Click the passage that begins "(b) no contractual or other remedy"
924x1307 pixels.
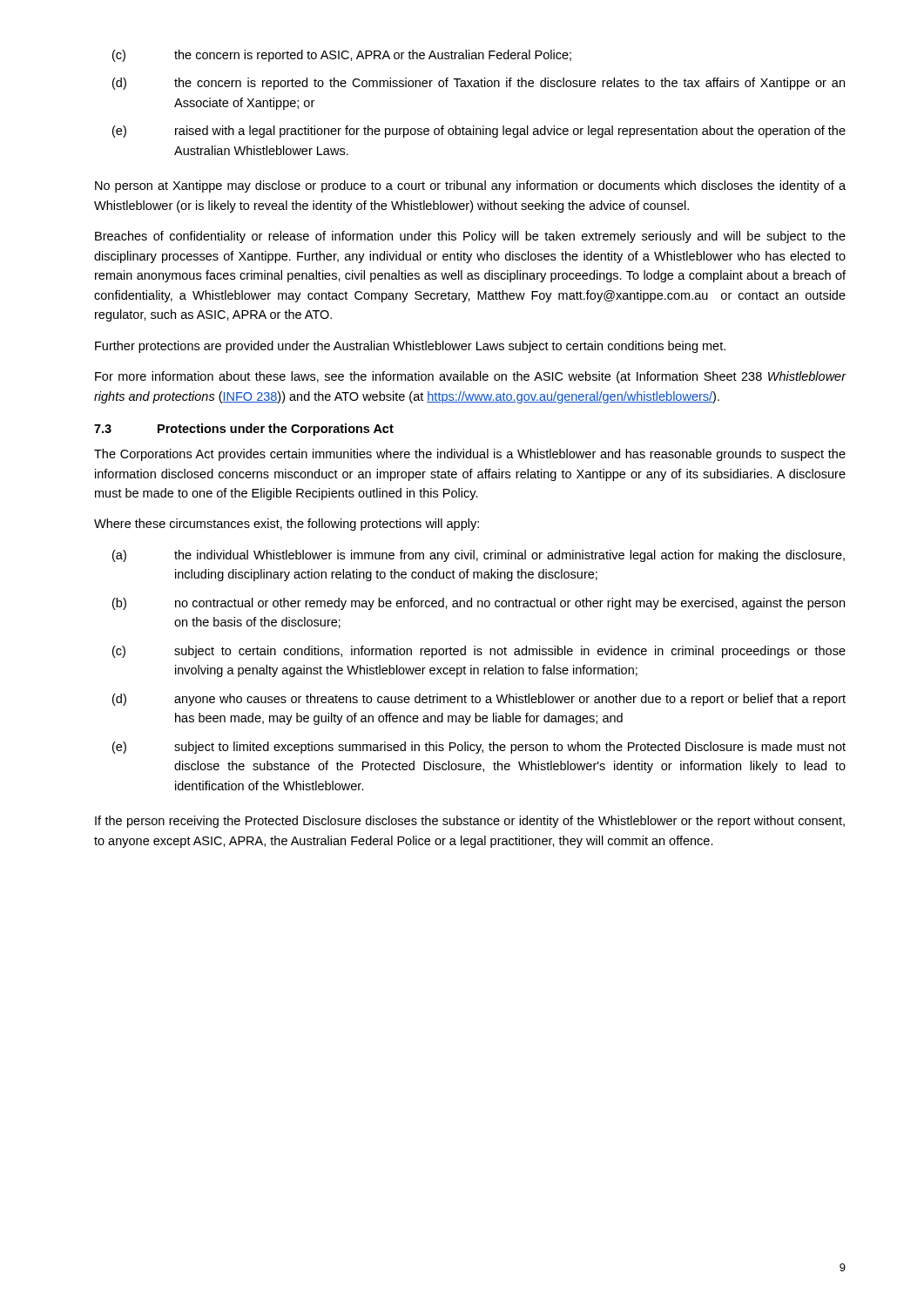pos(470,613)
